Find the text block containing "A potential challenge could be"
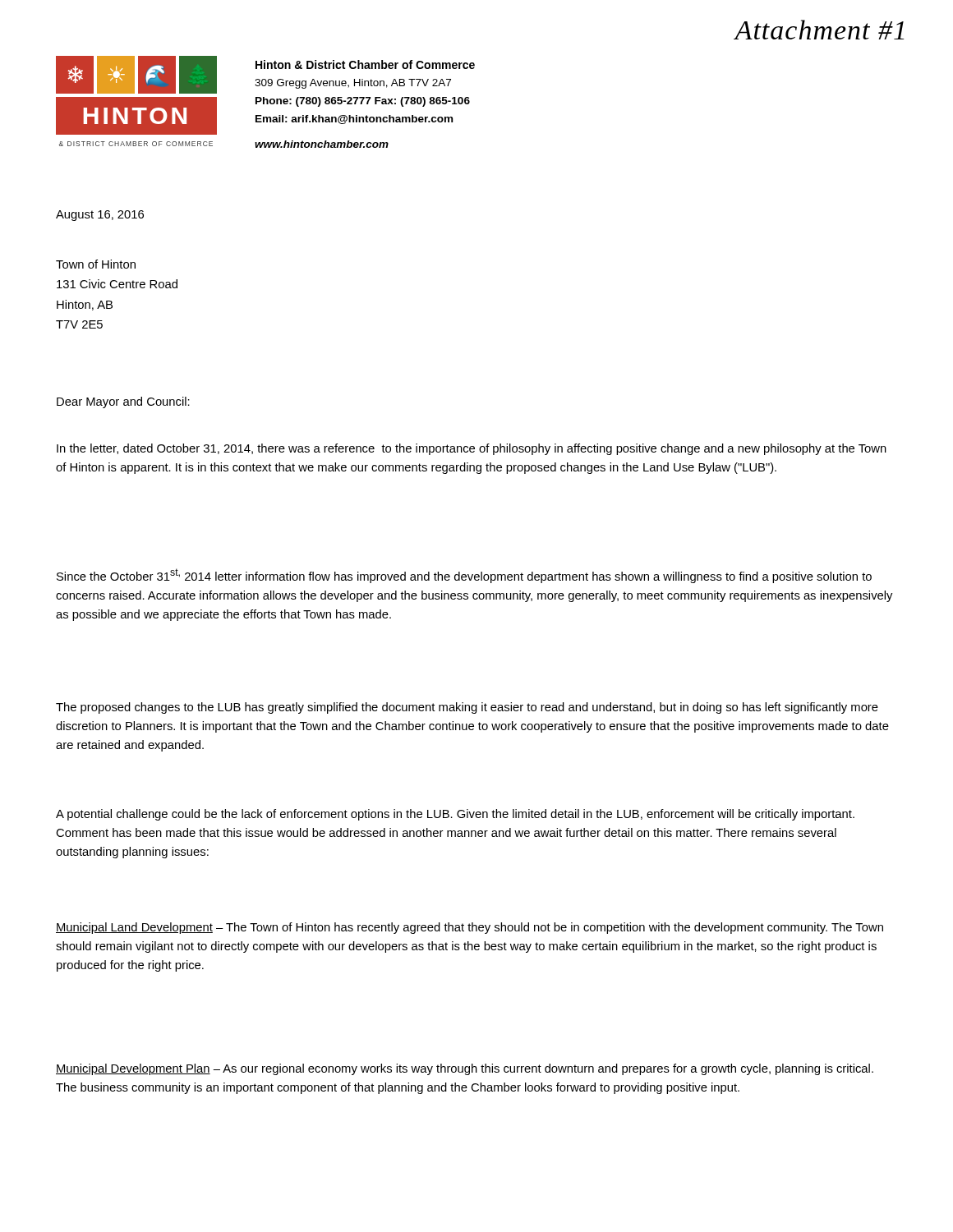 [x=456, y=833]
